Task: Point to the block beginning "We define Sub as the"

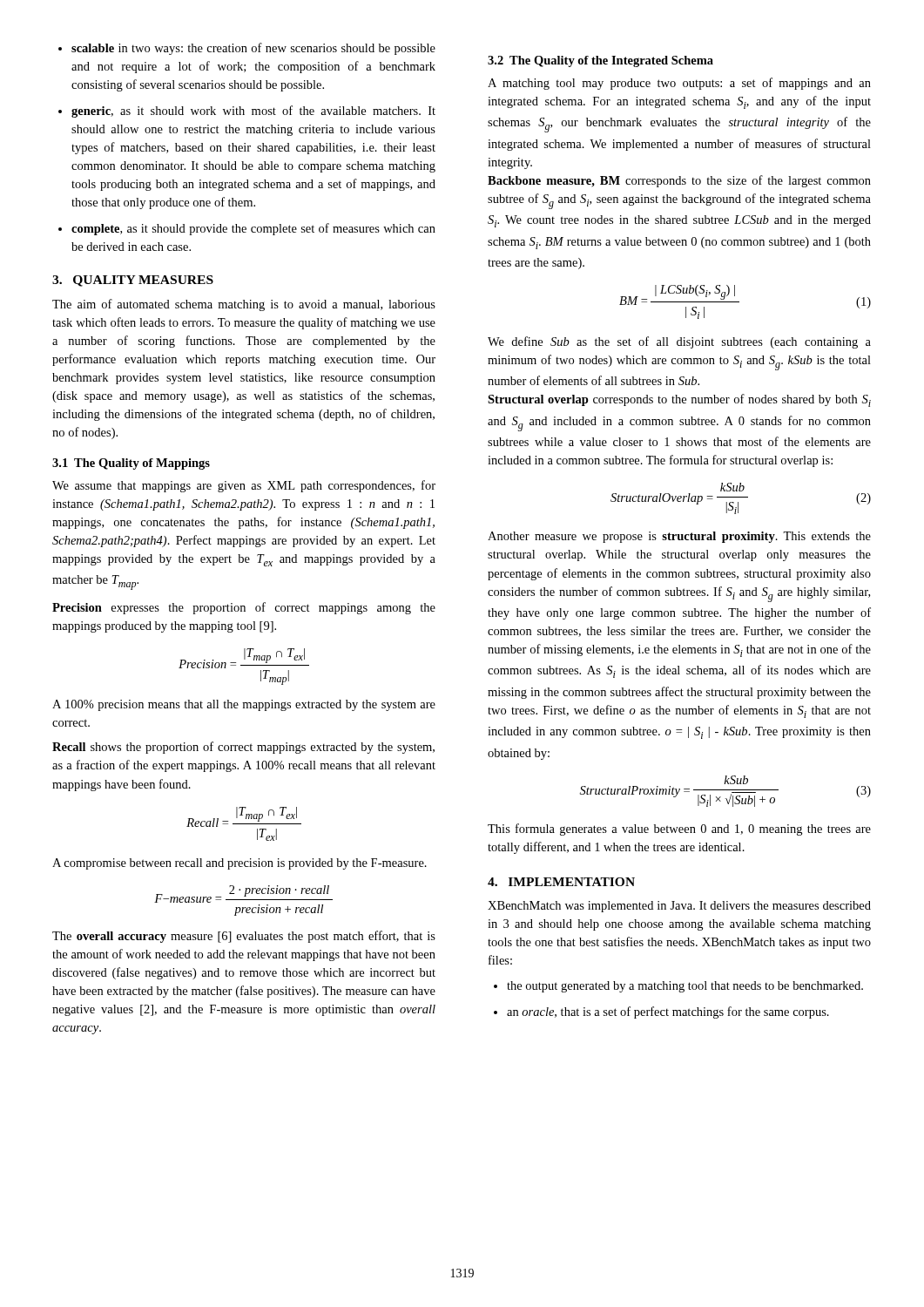Action: pos(679,401)
